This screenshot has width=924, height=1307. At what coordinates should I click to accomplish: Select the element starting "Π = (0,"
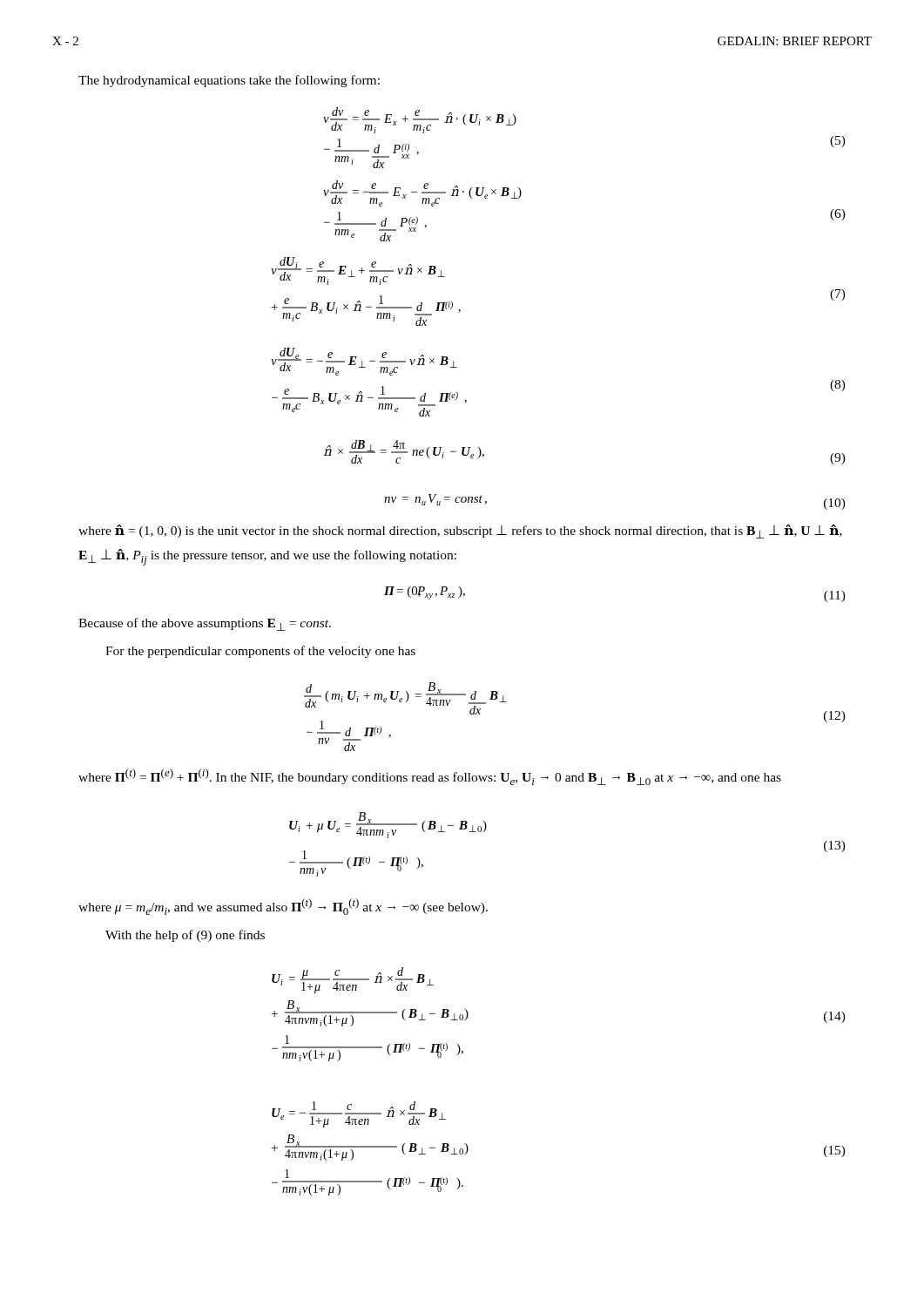[x=462, y=590]
